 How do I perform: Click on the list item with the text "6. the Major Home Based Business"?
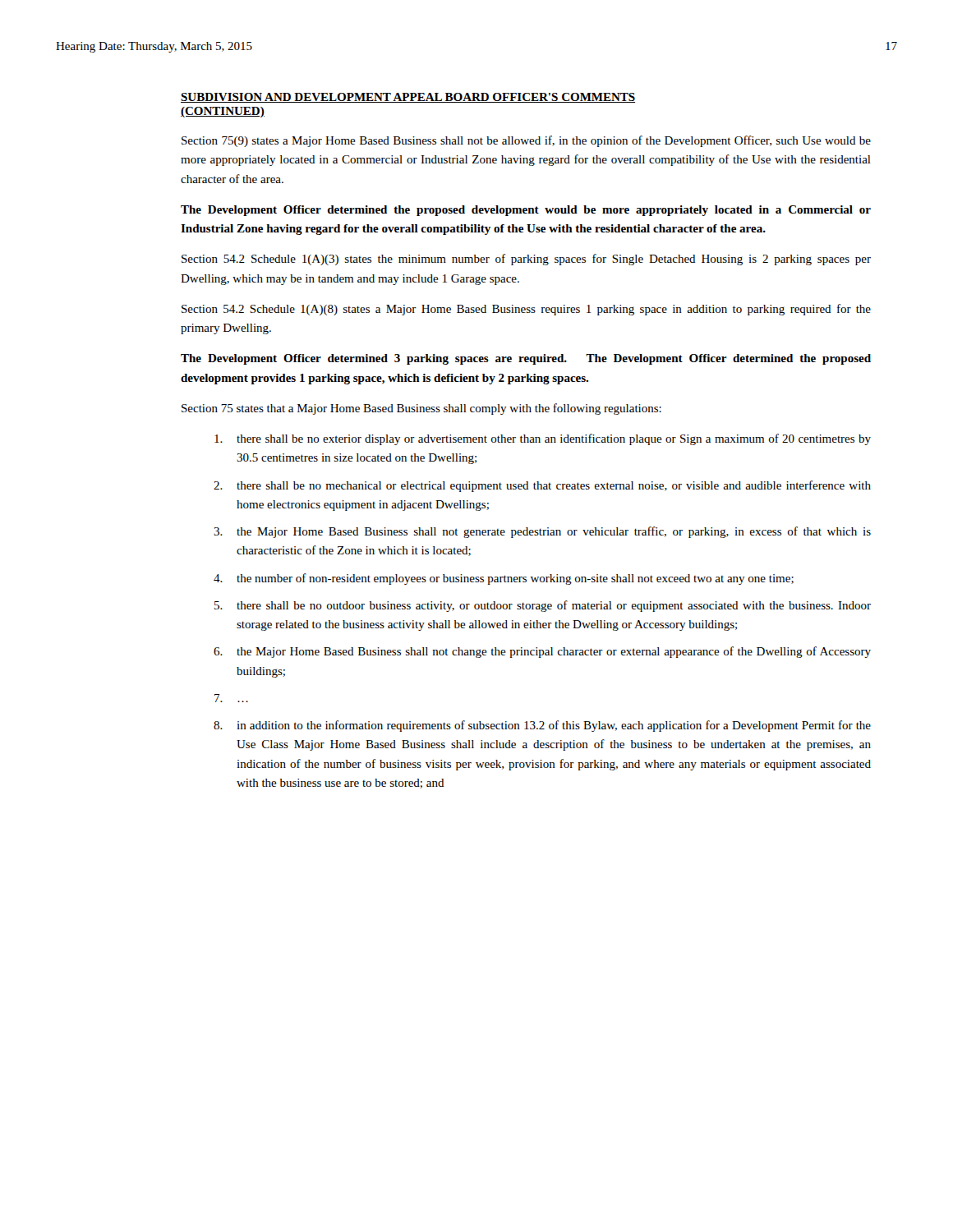pos(542,662)
